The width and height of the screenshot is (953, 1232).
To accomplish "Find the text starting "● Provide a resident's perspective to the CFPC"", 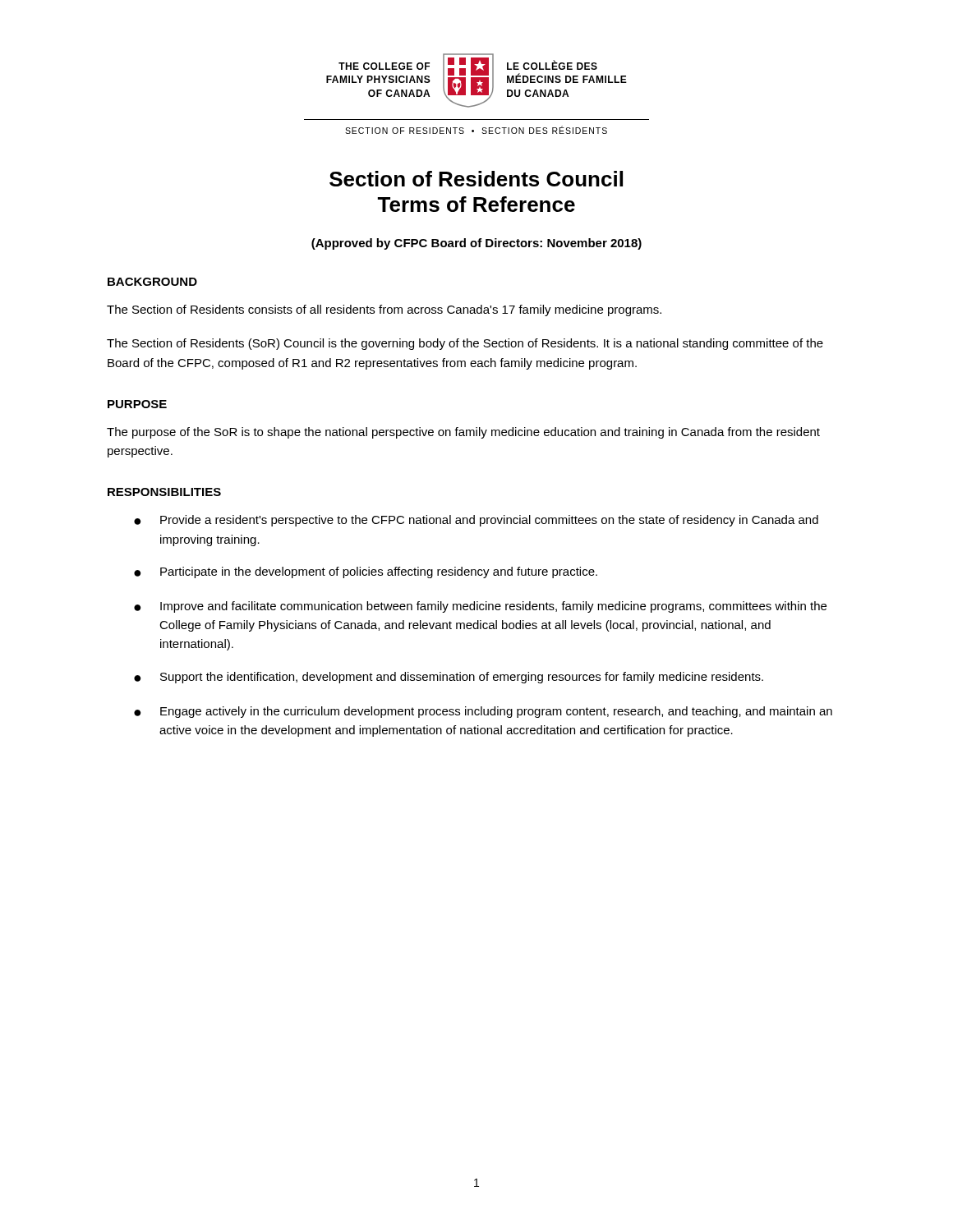I will click(490, 529).
